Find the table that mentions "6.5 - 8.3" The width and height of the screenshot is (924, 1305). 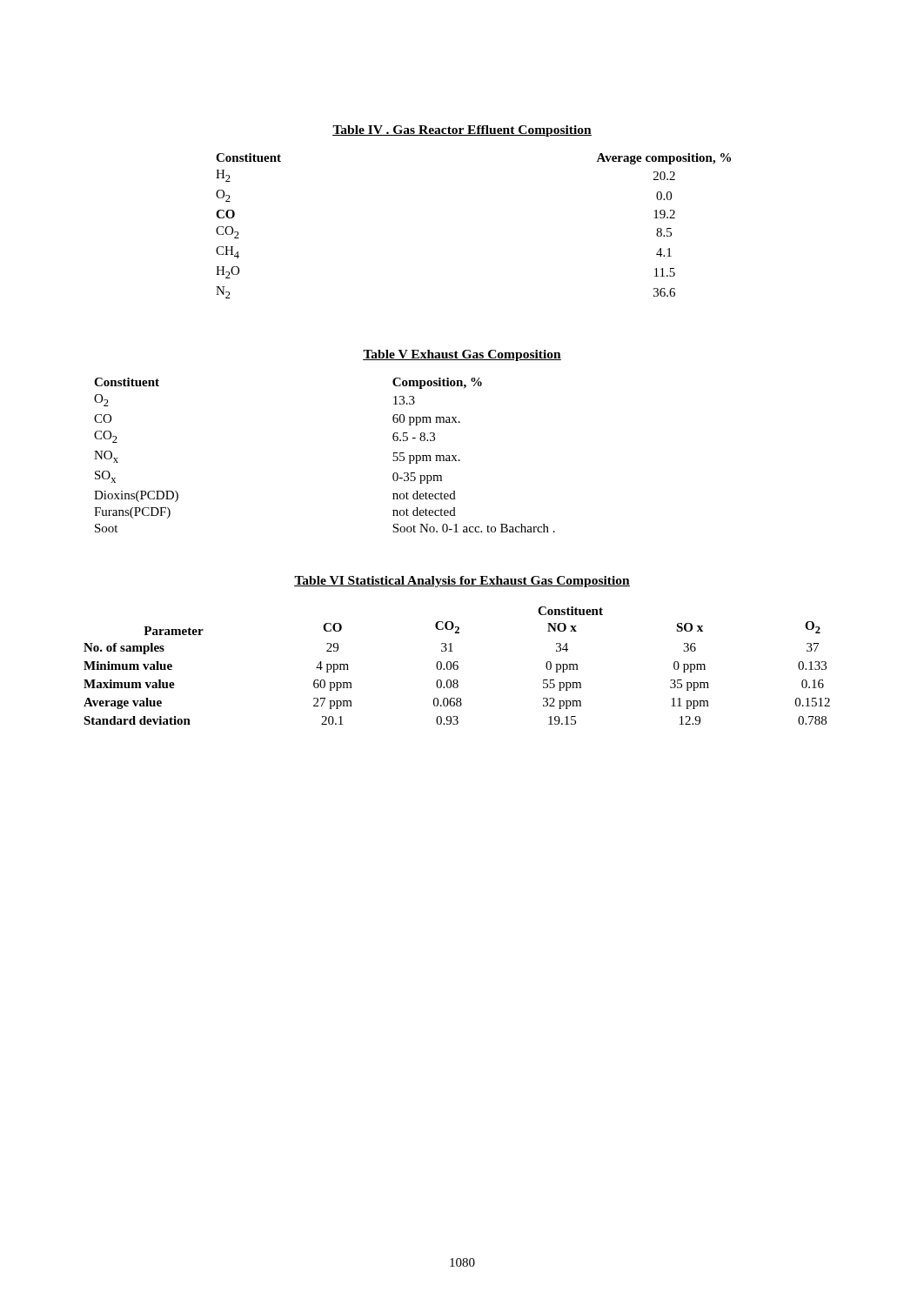[x=479, y=455]
